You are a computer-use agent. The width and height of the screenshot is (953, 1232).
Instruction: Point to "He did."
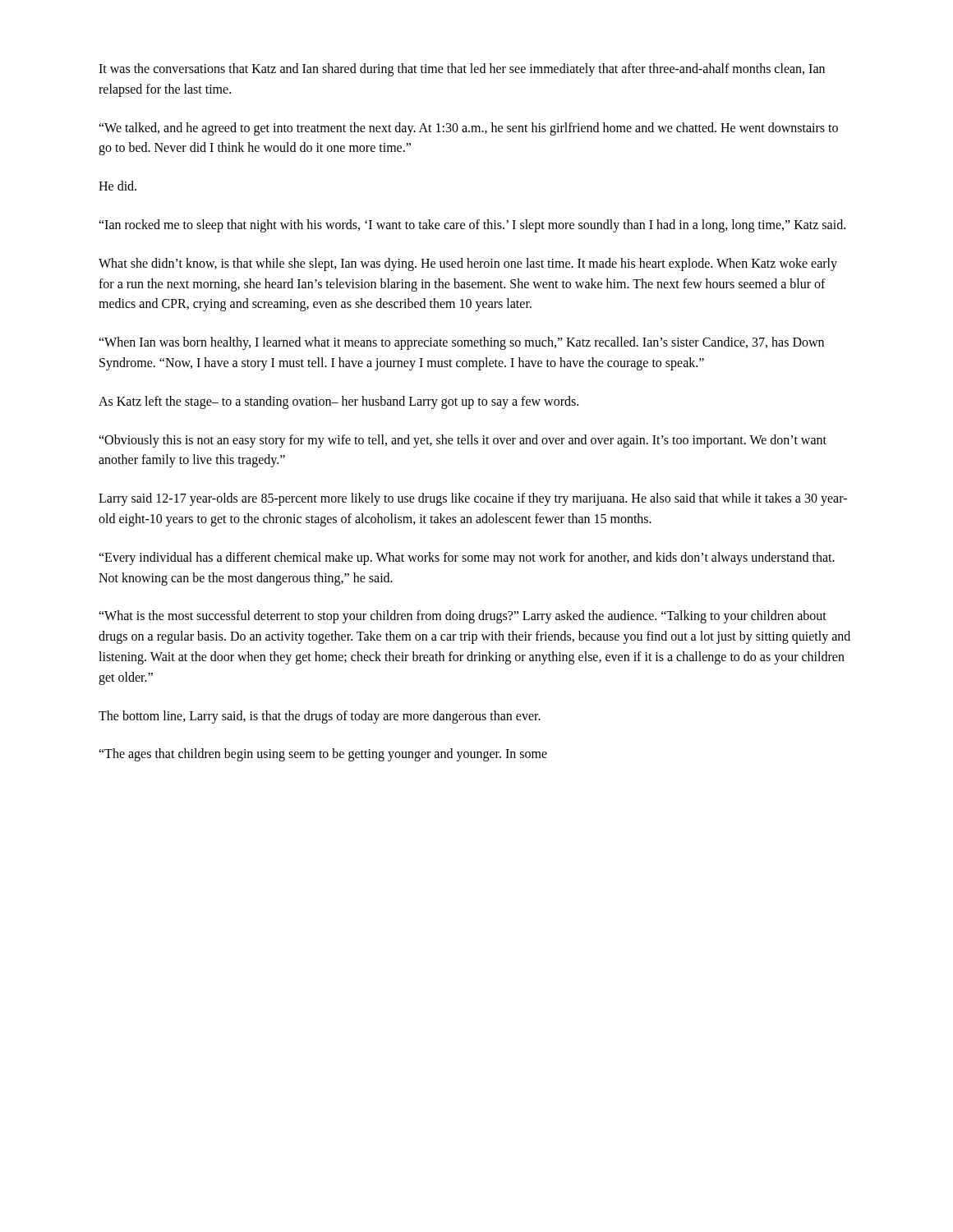click(118, 186)
